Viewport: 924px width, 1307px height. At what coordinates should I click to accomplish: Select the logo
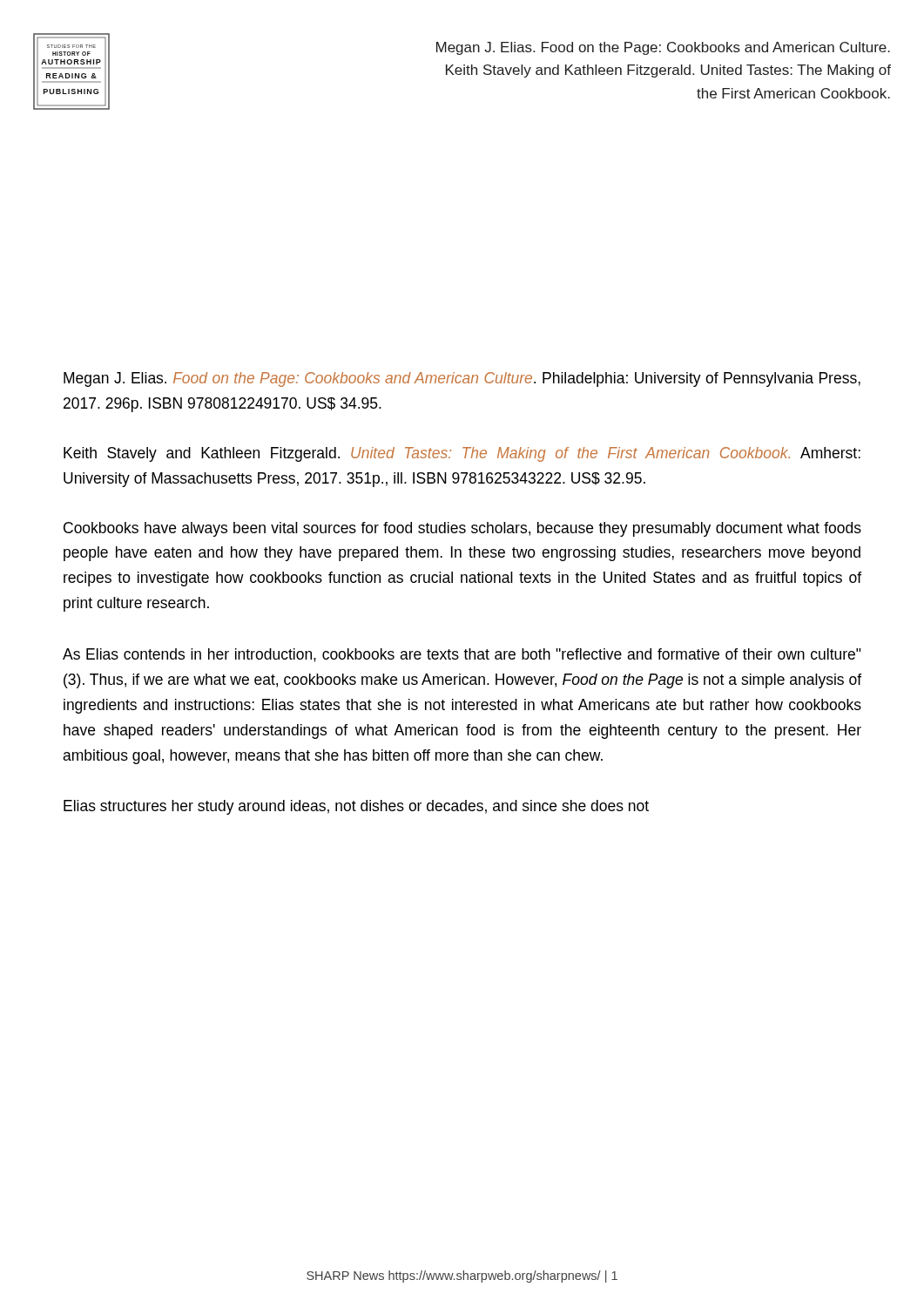point(71,71)
